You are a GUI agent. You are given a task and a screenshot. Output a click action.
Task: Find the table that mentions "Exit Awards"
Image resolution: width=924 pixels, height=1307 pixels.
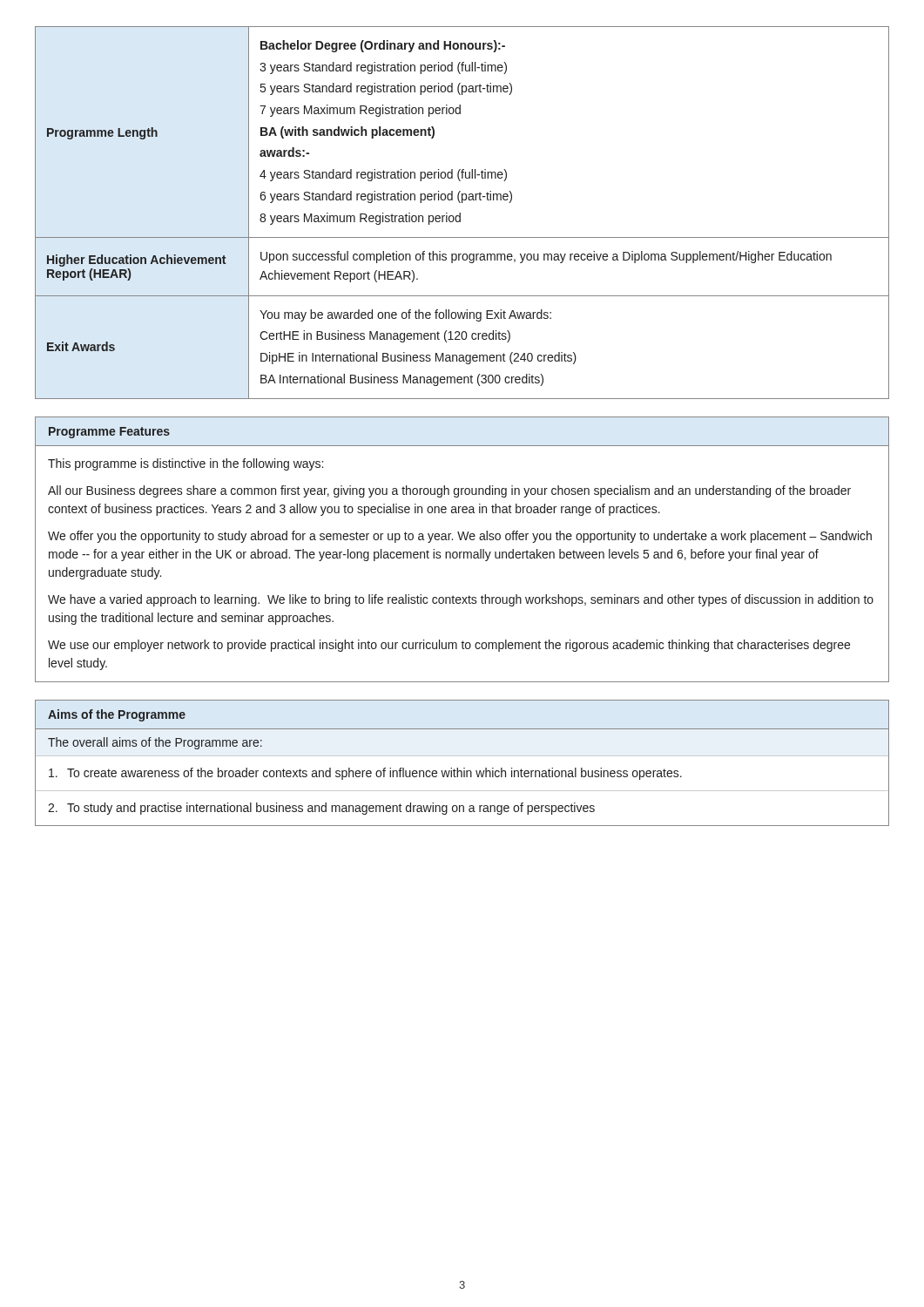click(x=462, y=213)
